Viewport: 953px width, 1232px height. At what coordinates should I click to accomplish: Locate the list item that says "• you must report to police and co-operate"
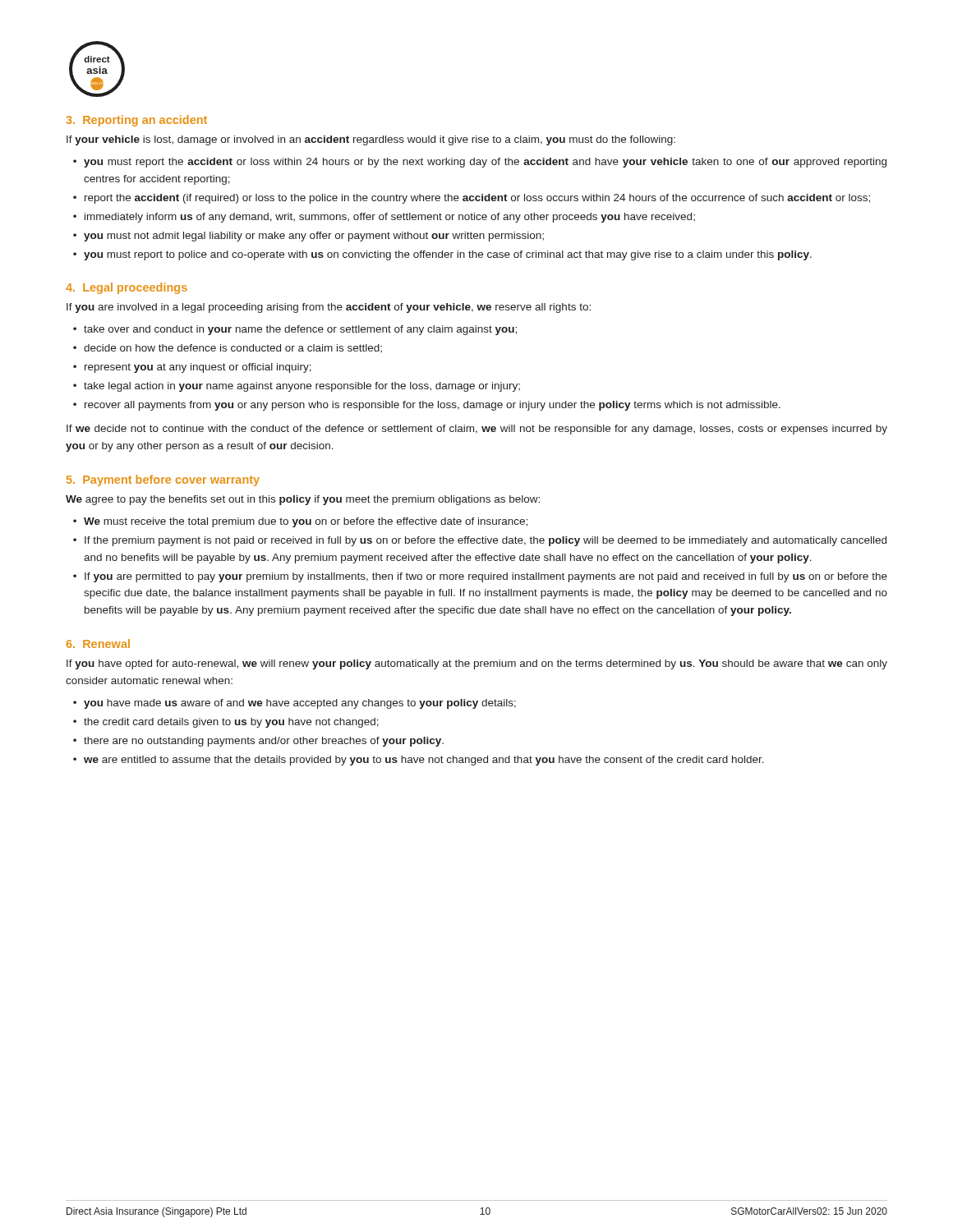click(x=476, y=255)
